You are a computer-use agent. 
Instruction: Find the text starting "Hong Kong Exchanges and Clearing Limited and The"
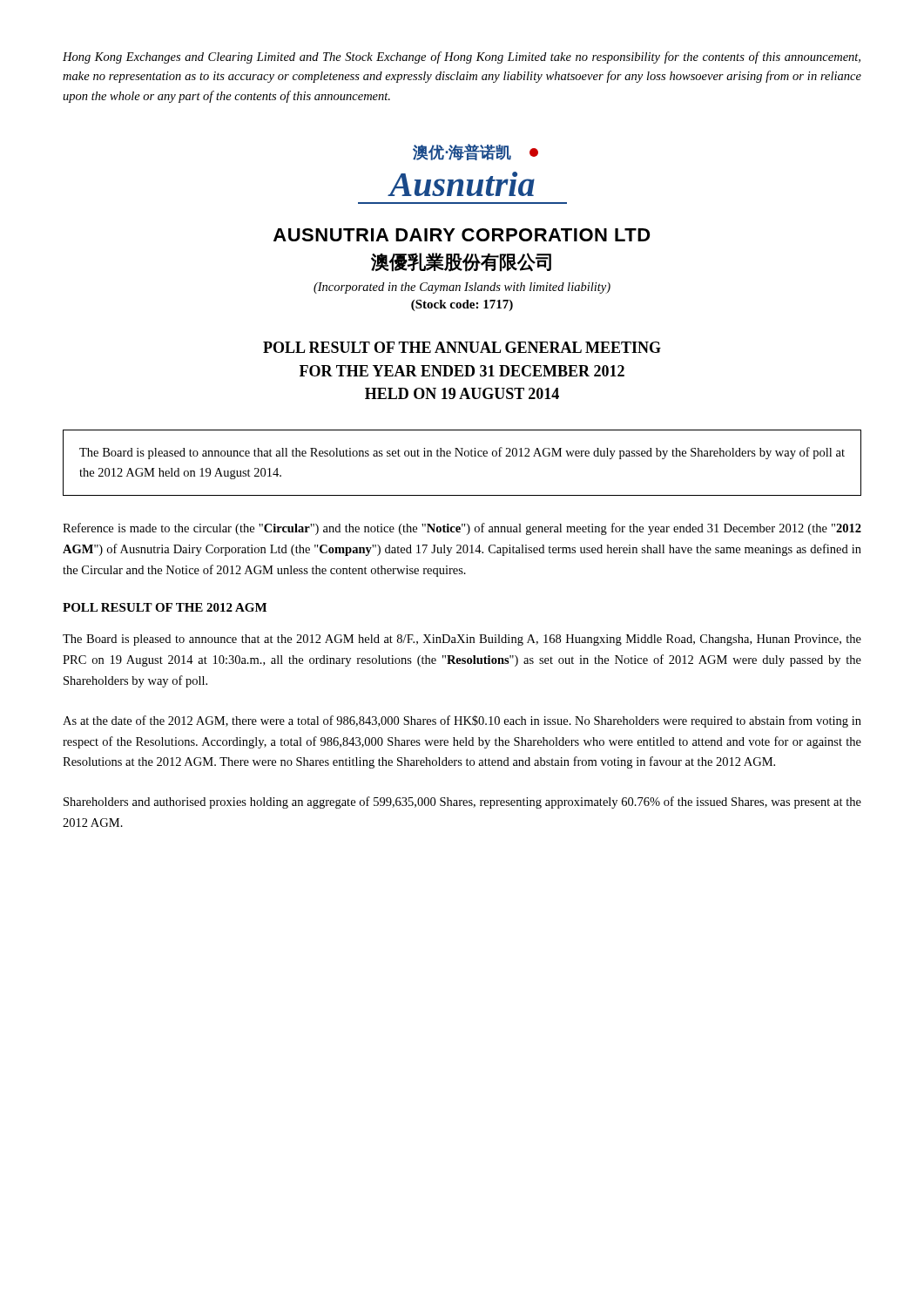point(462,76)
